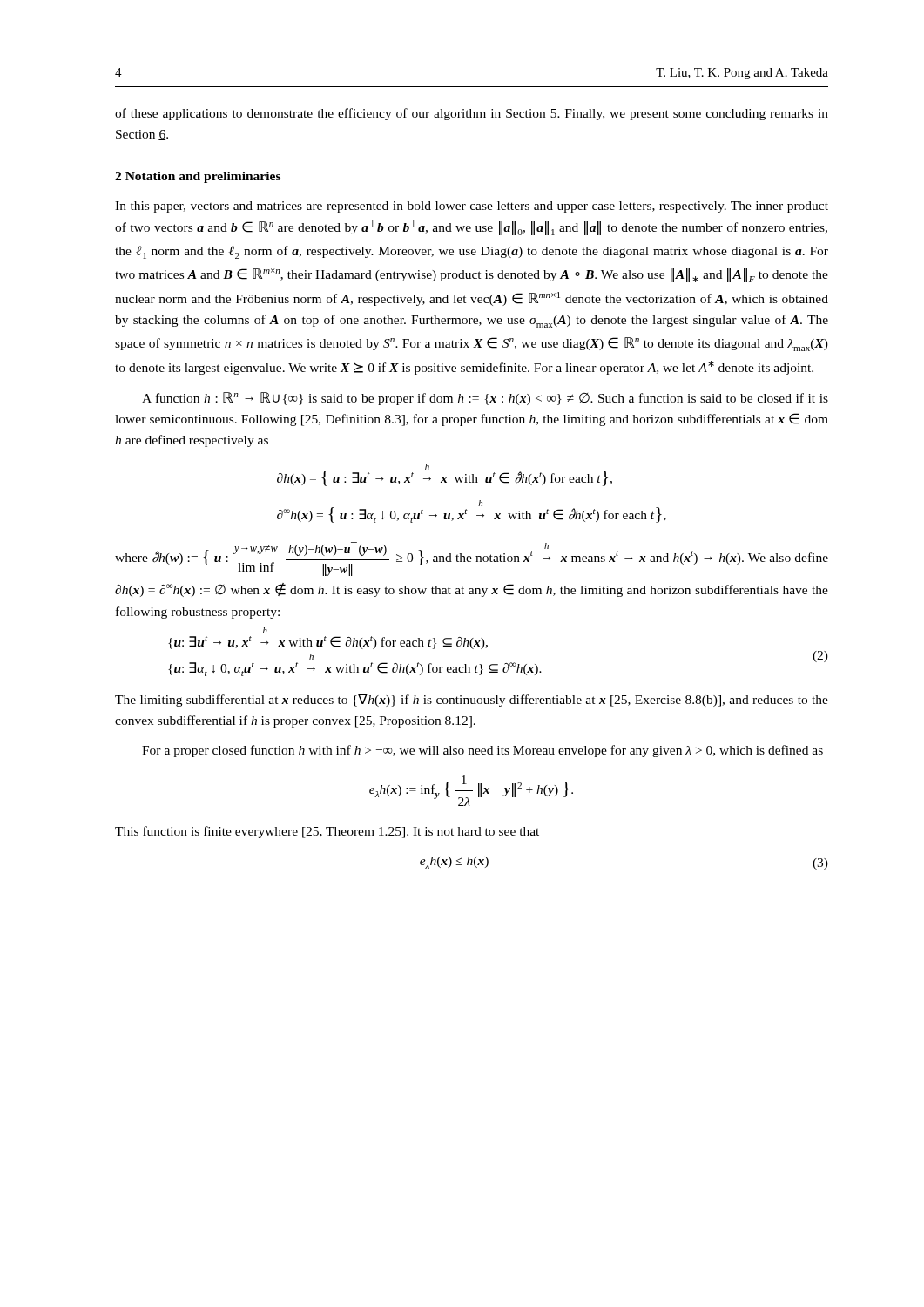Find the text block starting "For a proper closed"
Screen dimensions: 1307x924
pos(483,750)
